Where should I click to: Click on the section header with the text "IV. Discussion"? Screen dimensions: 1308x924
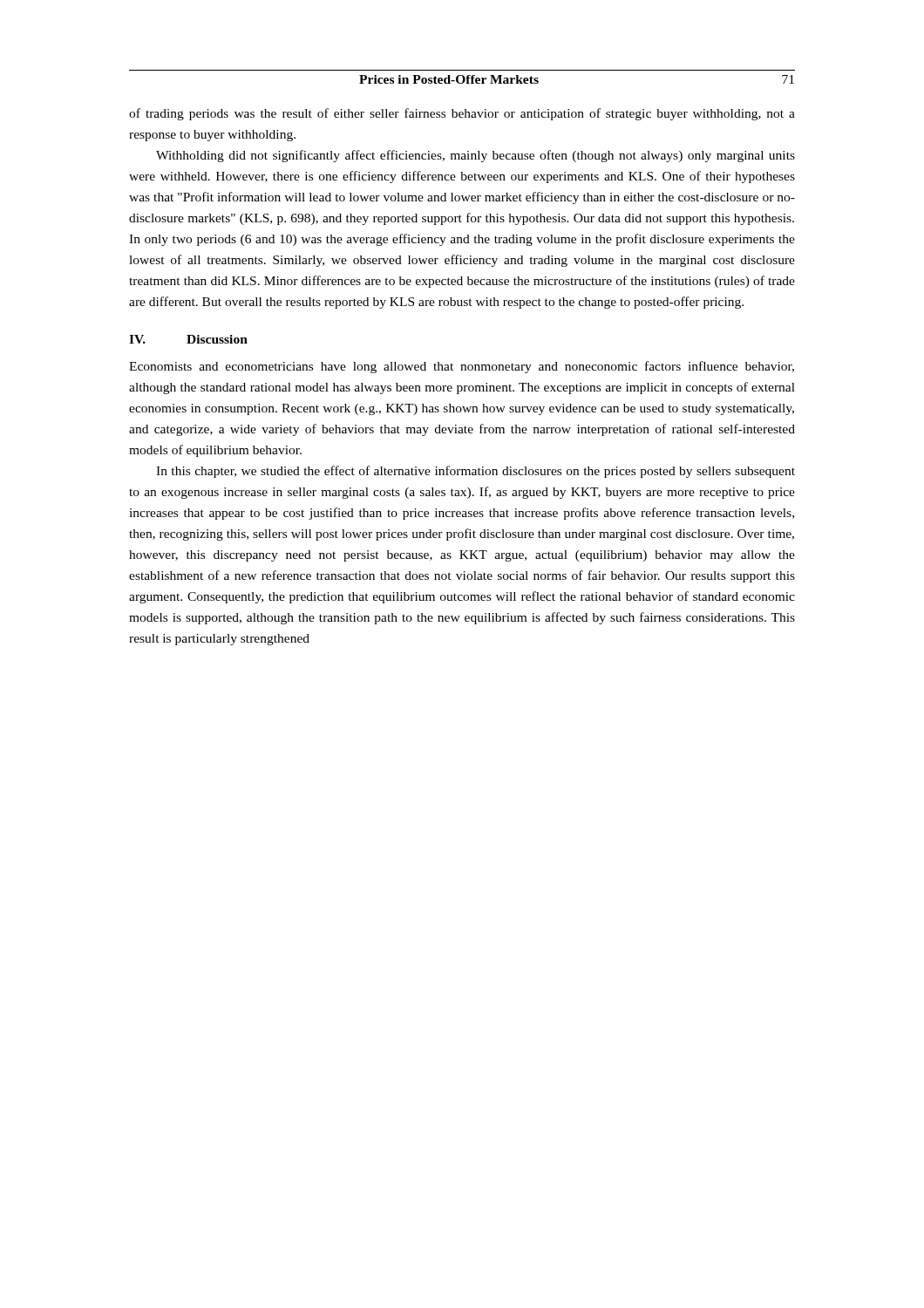point(188,339)
